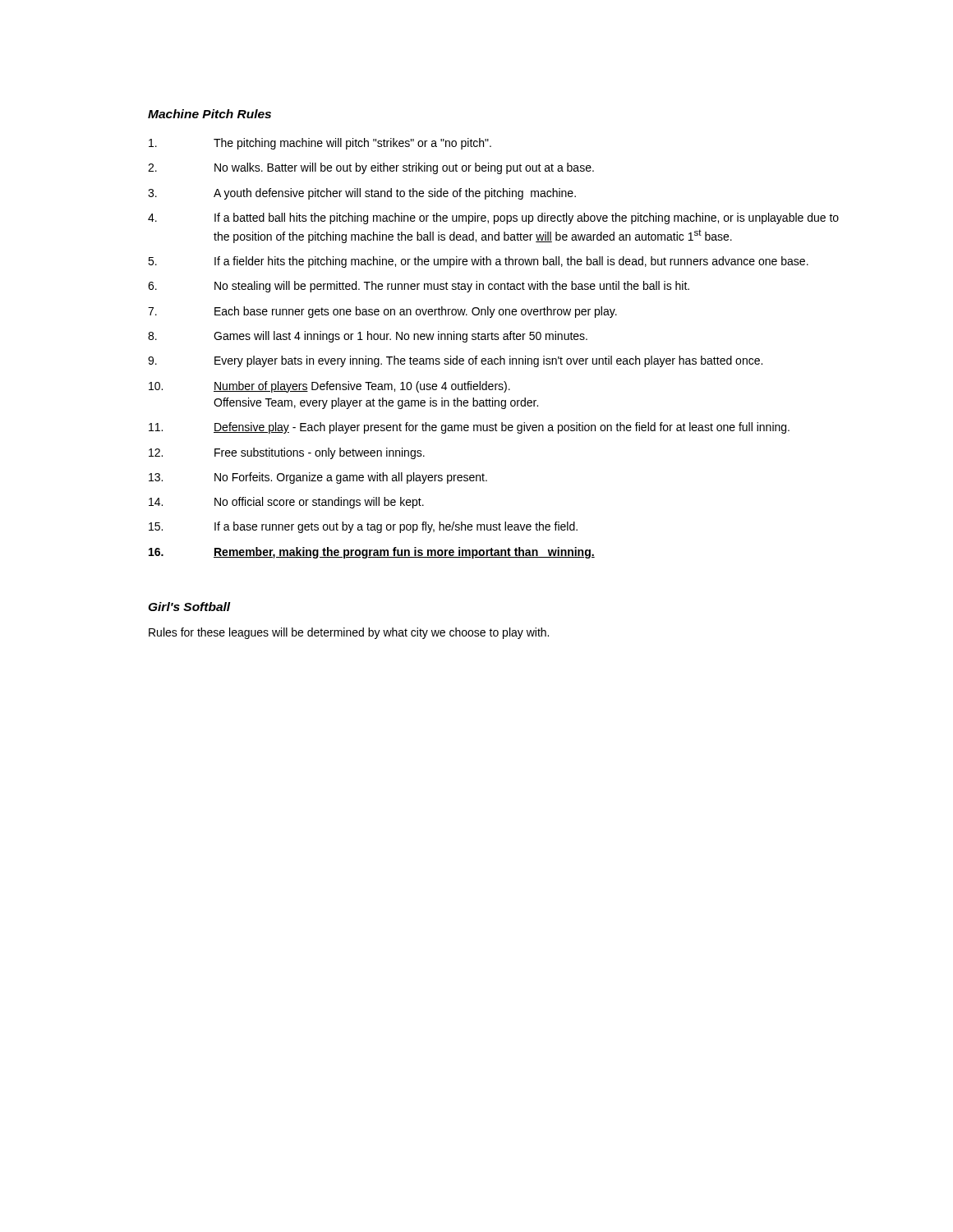The height and width of the screenshot is (1232, 953).
Task: Locate the section header that says "Machine Pitch Rules"
Action: [210, 114]
